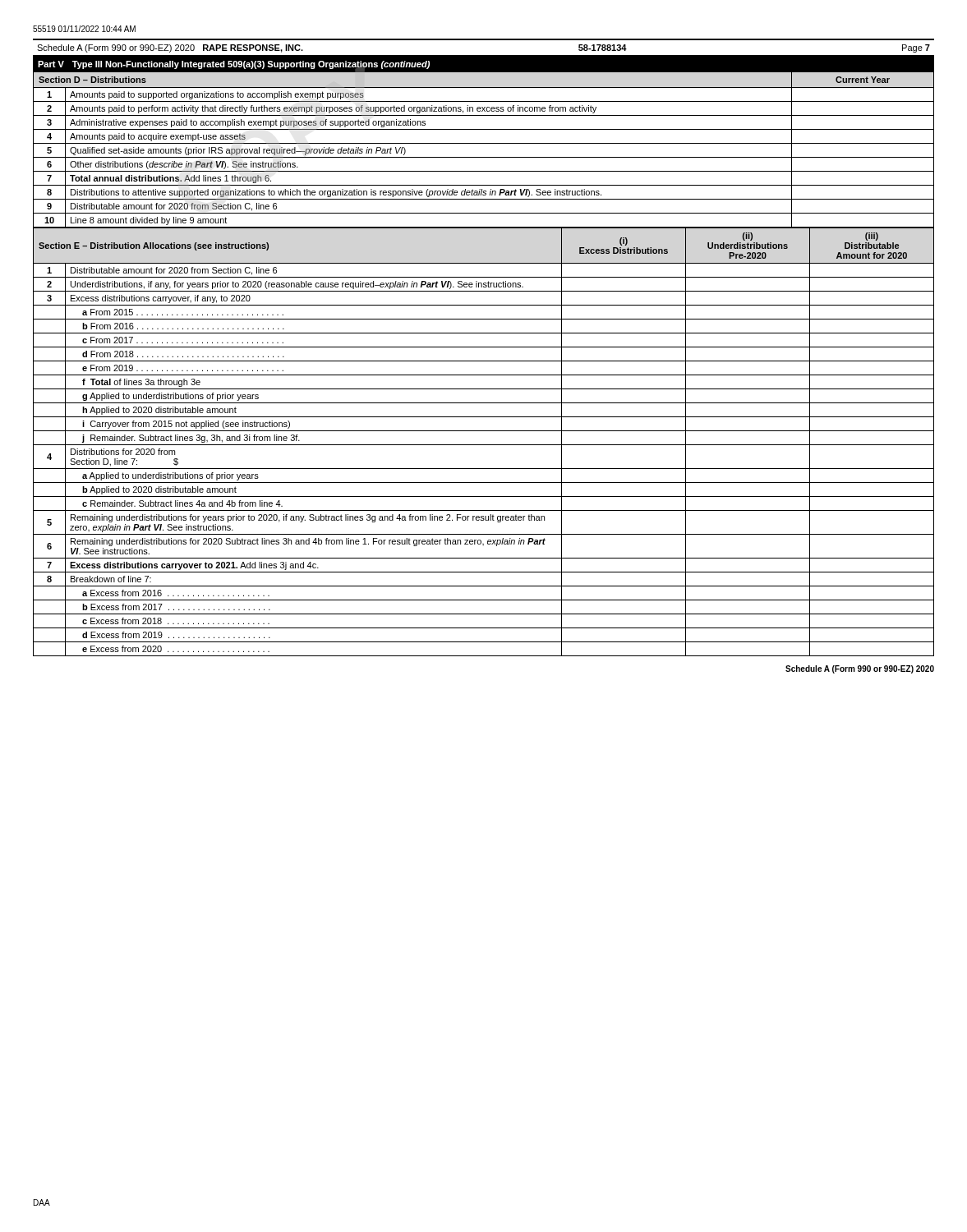The width and height of the screenshot is (967, 1232).
Task: Find the section header on this page that starts "Schedule A (Form 990"
Action: 484,48
